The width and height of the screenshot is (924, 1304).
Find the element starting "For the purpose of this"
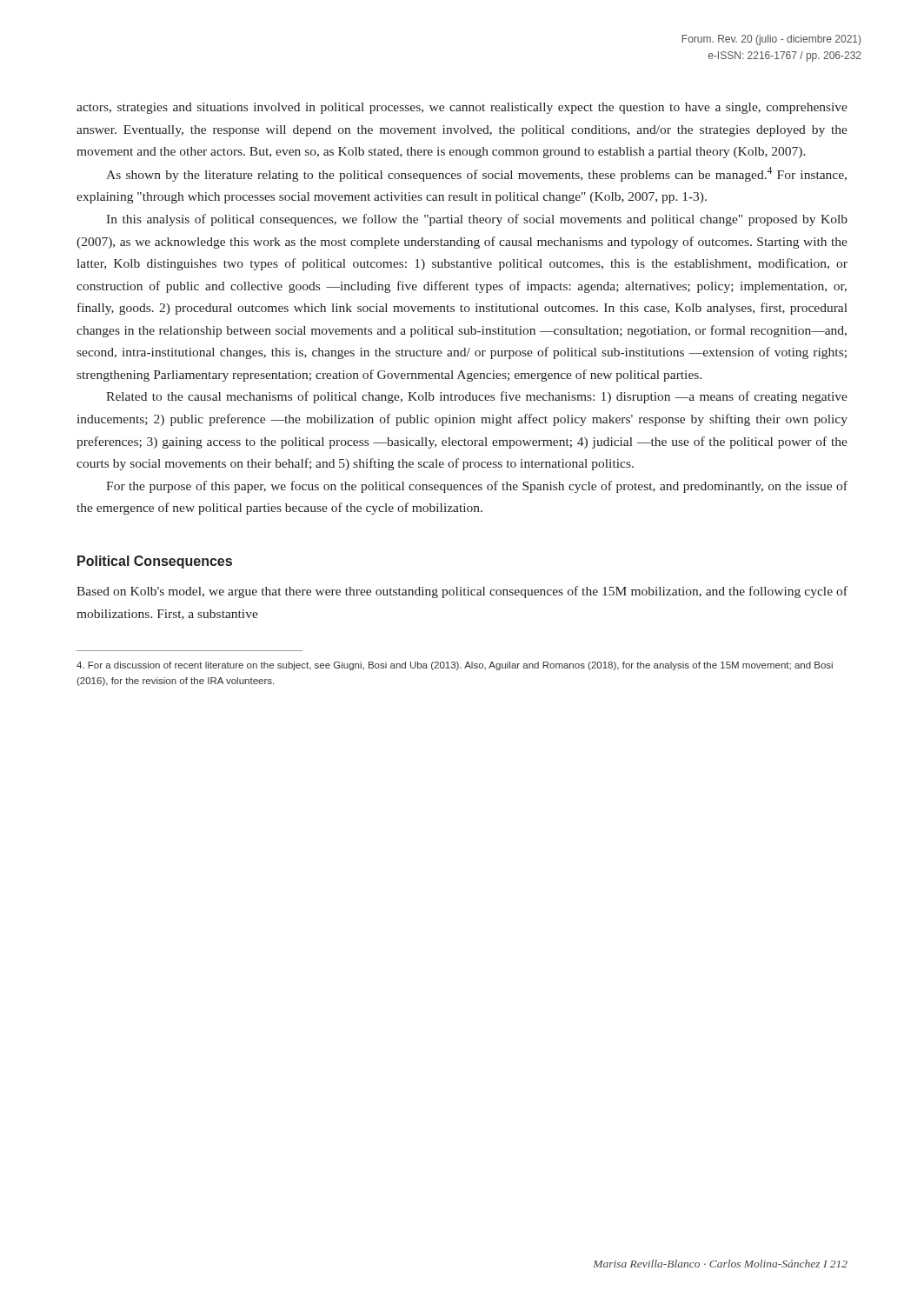click(462, 496)
